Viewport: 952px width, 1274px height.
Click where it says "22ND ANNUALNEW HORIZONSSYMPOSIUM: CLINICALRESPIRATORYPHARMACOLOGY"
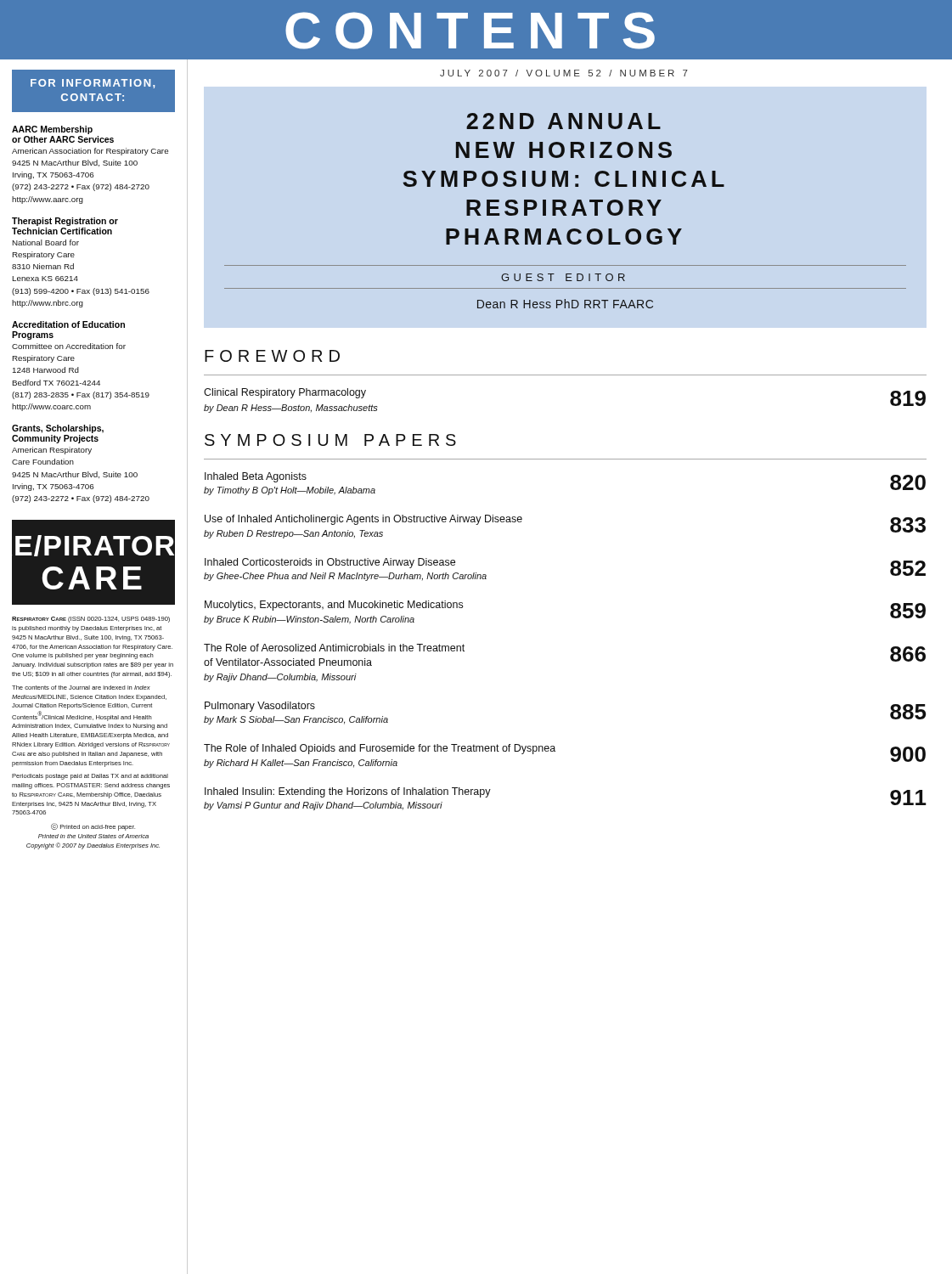click(565, 179)
